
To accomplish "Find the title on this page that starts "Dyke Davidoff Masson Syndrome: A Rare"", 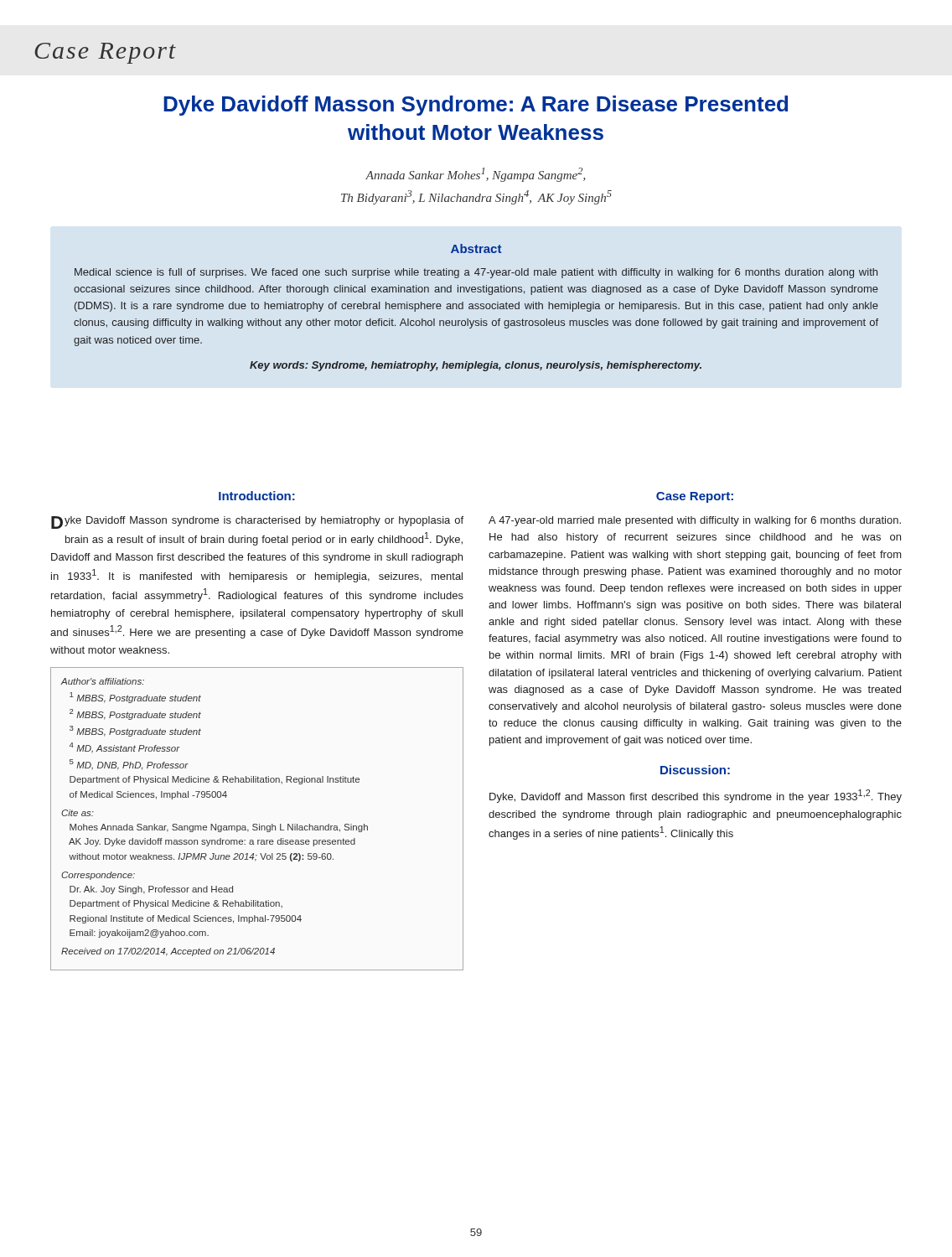I will click(476, 149).
